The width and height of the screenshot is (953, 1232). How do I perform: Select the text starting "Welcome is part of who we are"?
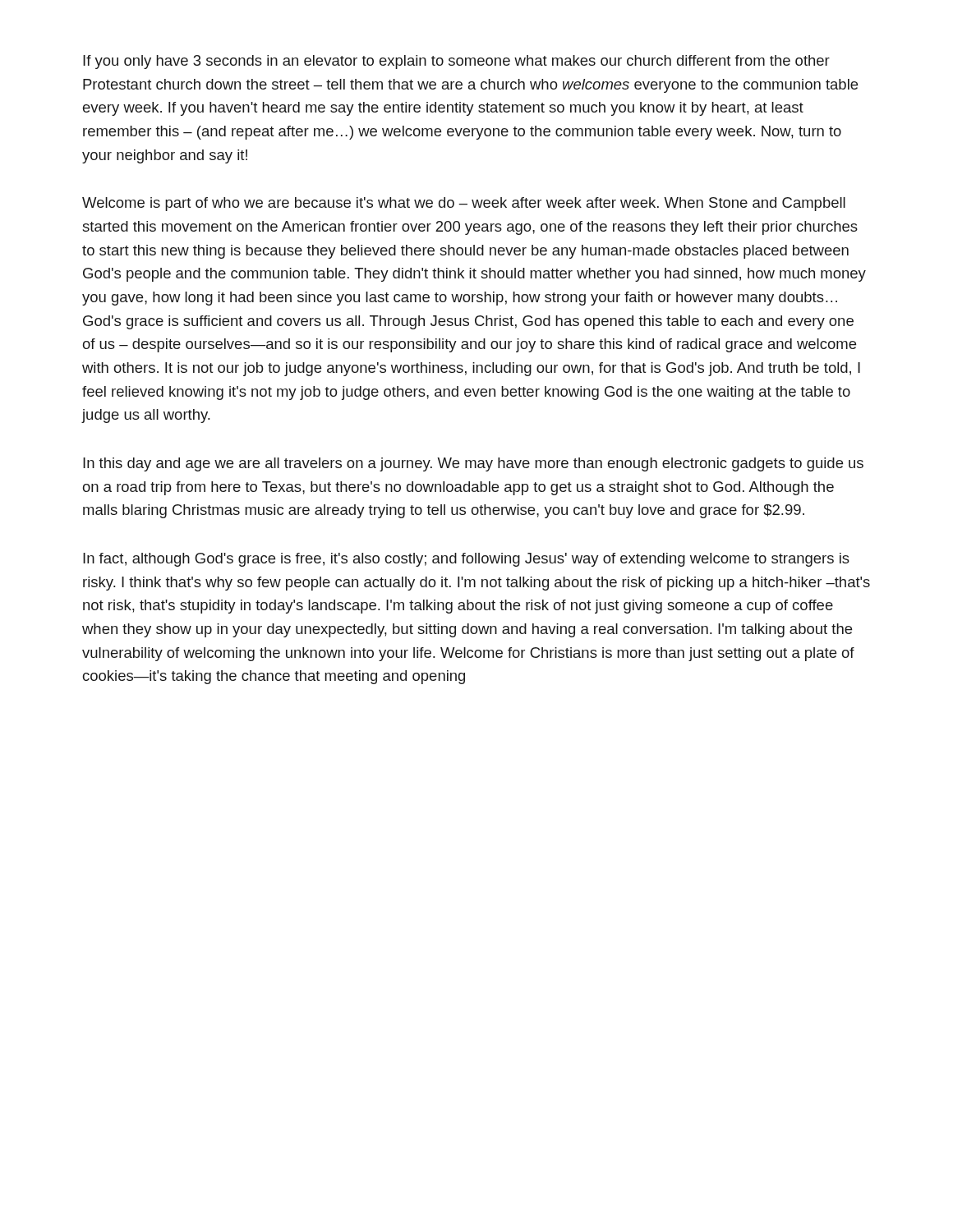click(474, 309)
